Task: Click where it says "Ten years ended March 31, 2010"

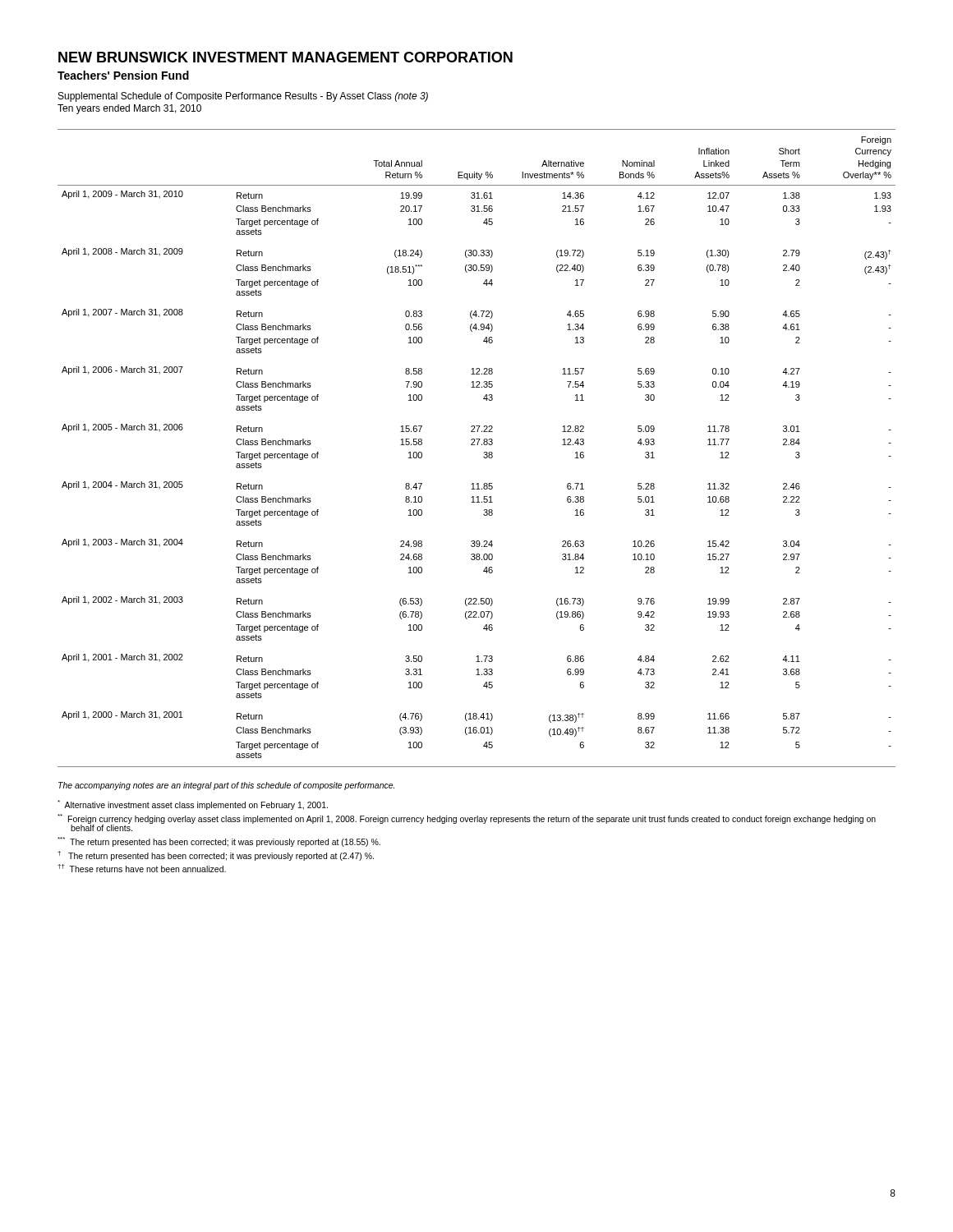Action: pos(130,108)
